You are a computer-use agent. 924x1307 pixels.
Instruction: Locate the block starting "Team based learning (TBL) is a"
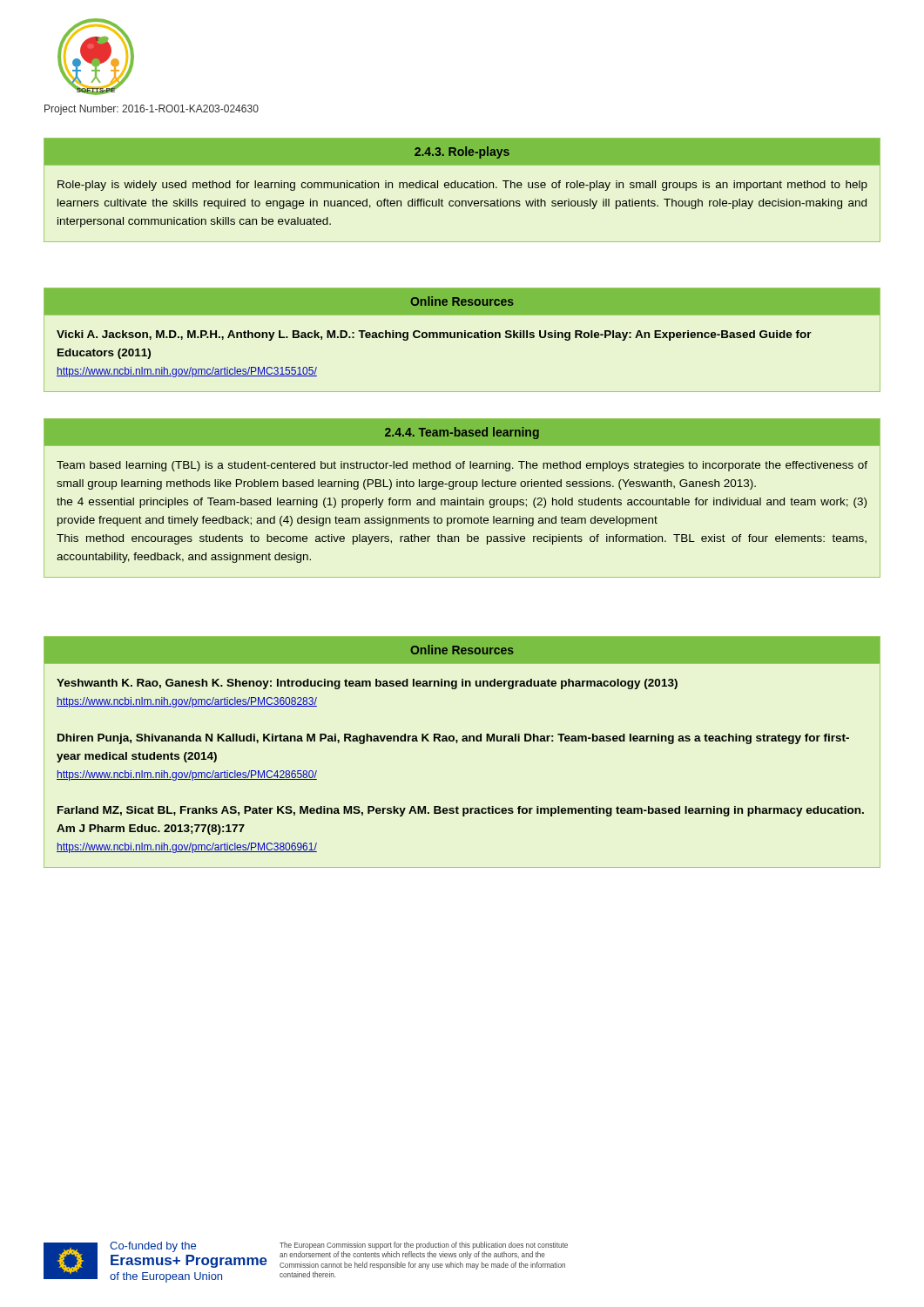pos(462,510)
